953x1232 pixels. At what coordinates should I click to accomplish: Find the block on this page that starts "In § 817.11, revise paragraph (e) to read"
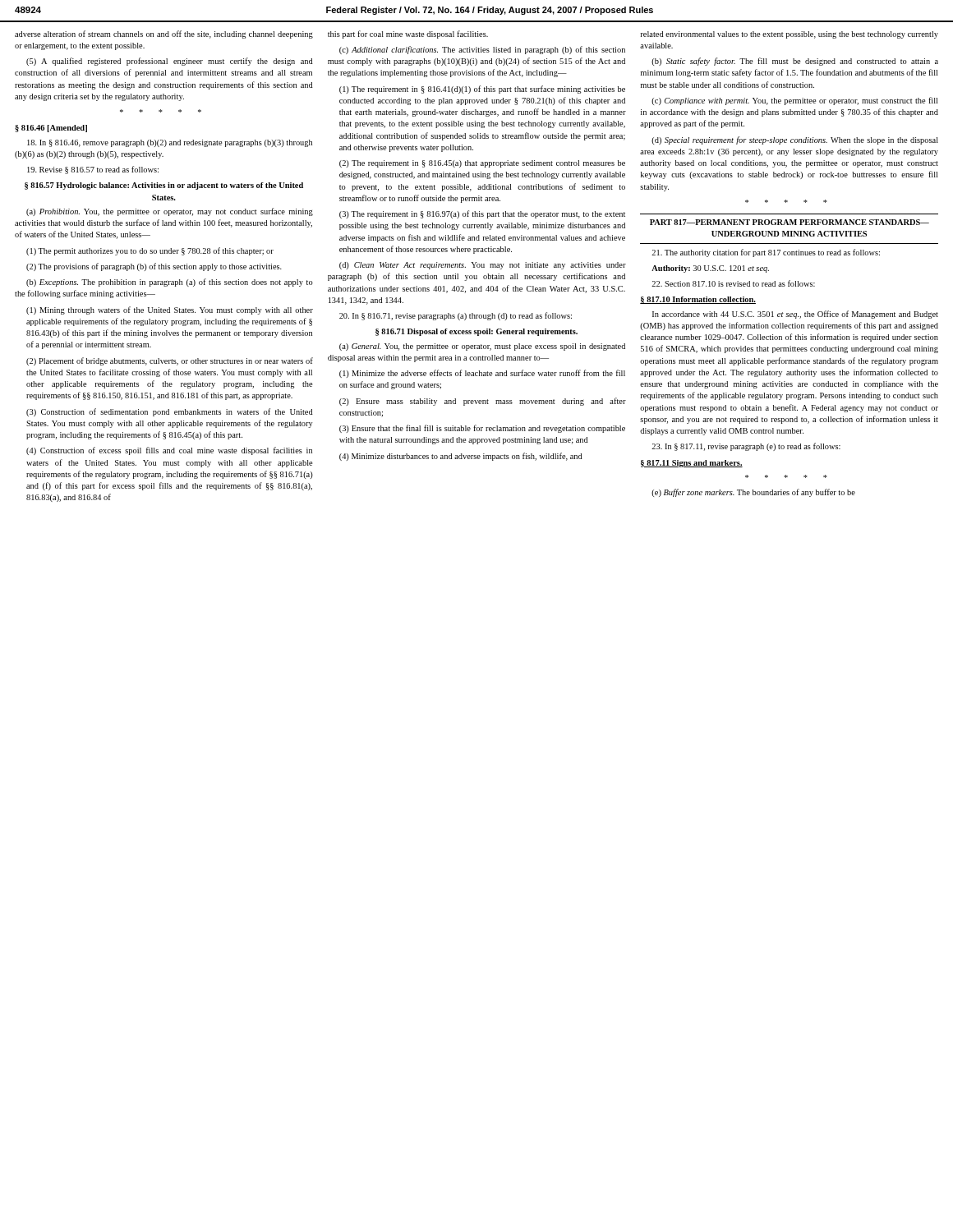tap(789, 447)
